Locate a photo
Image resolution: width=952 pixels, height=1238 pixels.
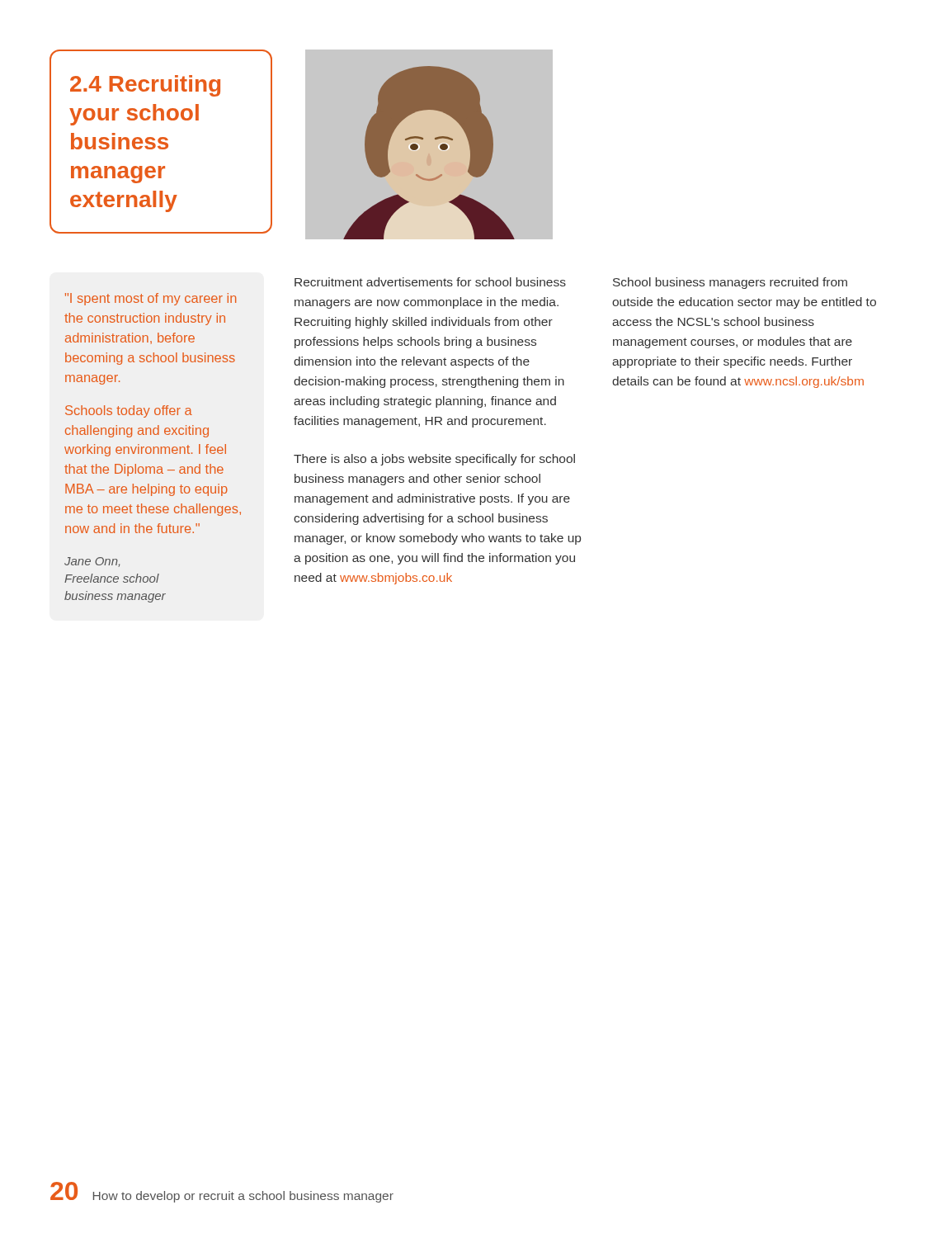tap(429, 144)
